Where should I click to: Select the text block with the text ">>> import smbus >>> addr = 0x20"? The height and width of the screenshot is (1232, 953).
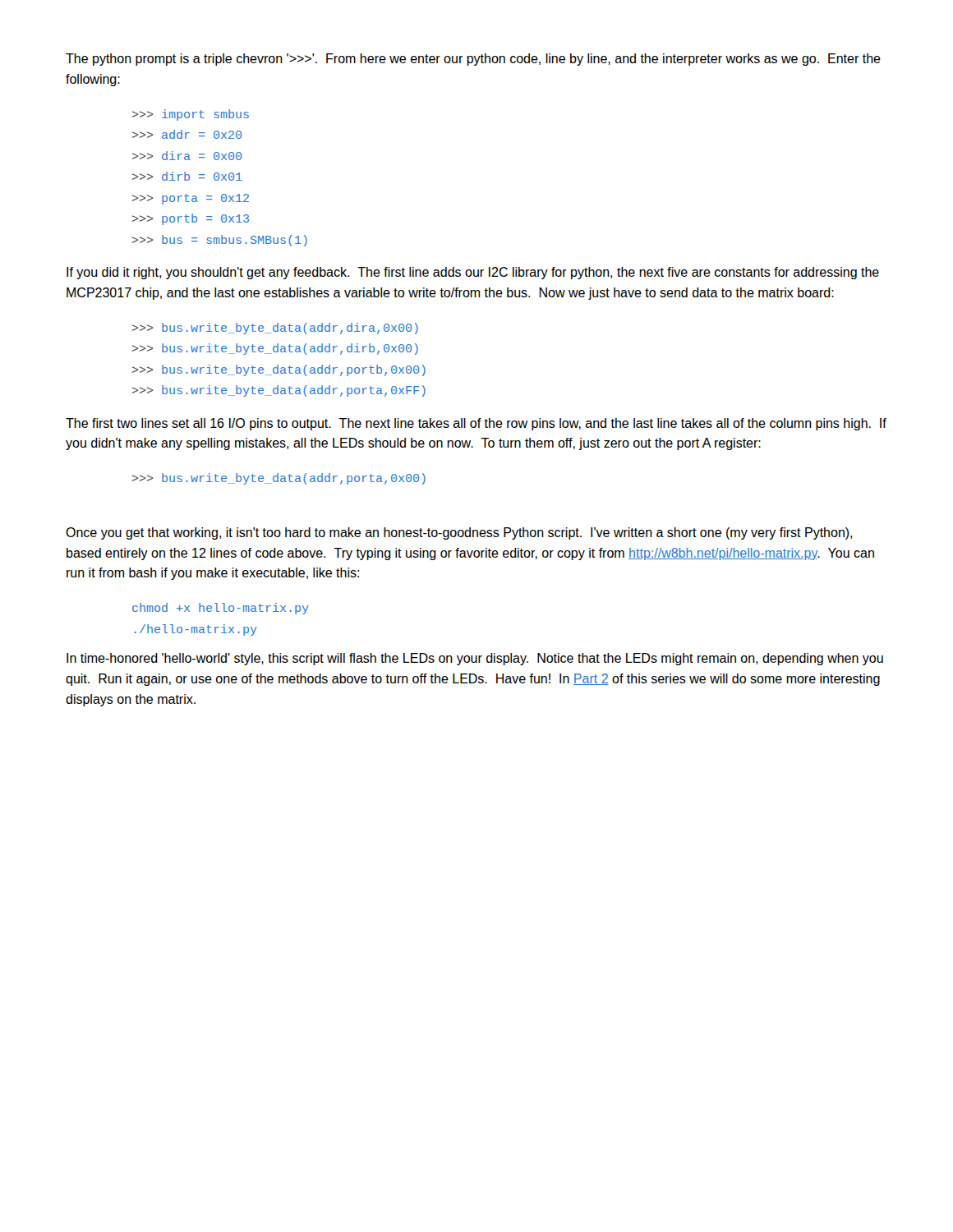click(220, 178)
